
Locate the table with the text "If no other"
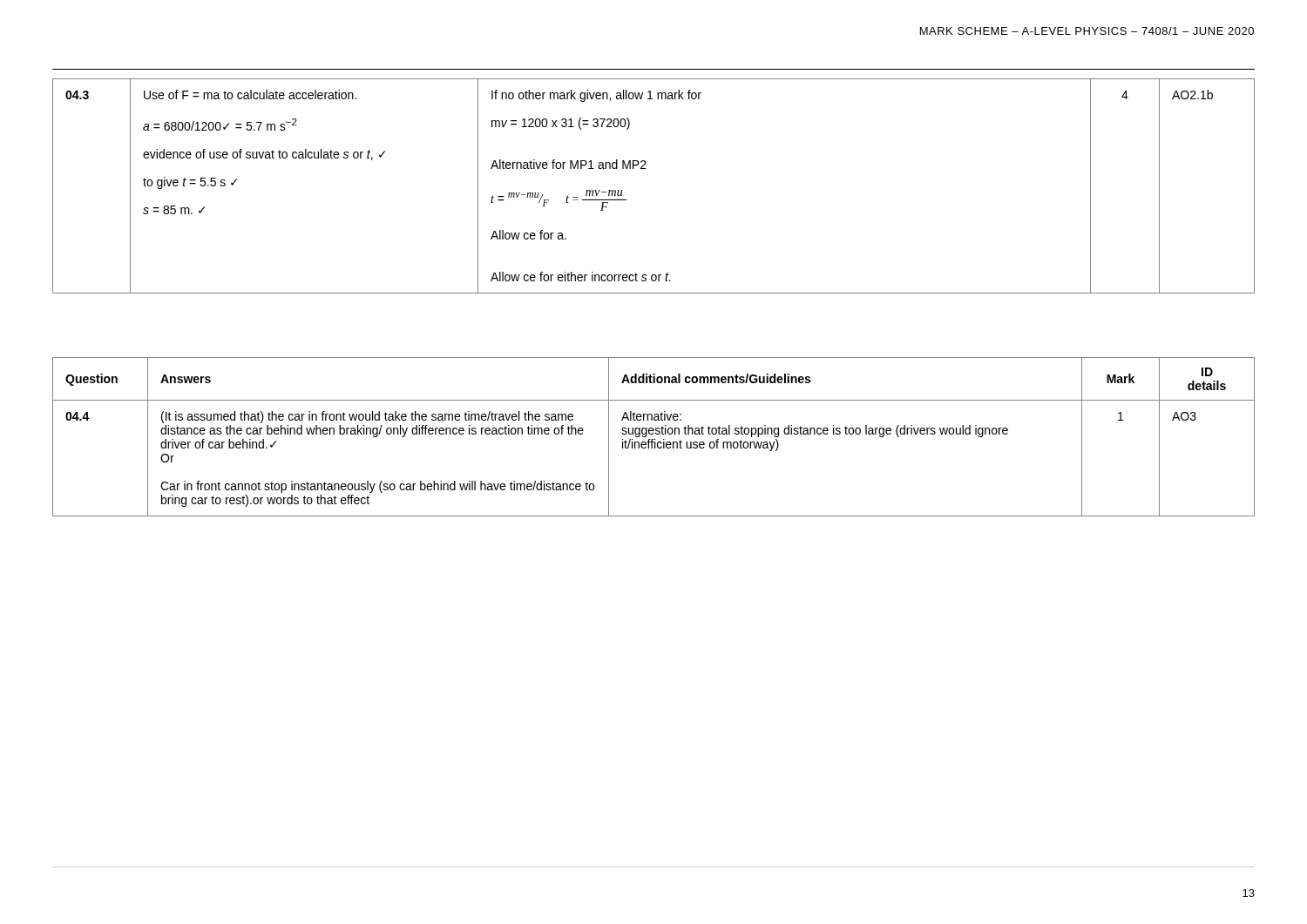pyautogui.click(x=654, y=186)
